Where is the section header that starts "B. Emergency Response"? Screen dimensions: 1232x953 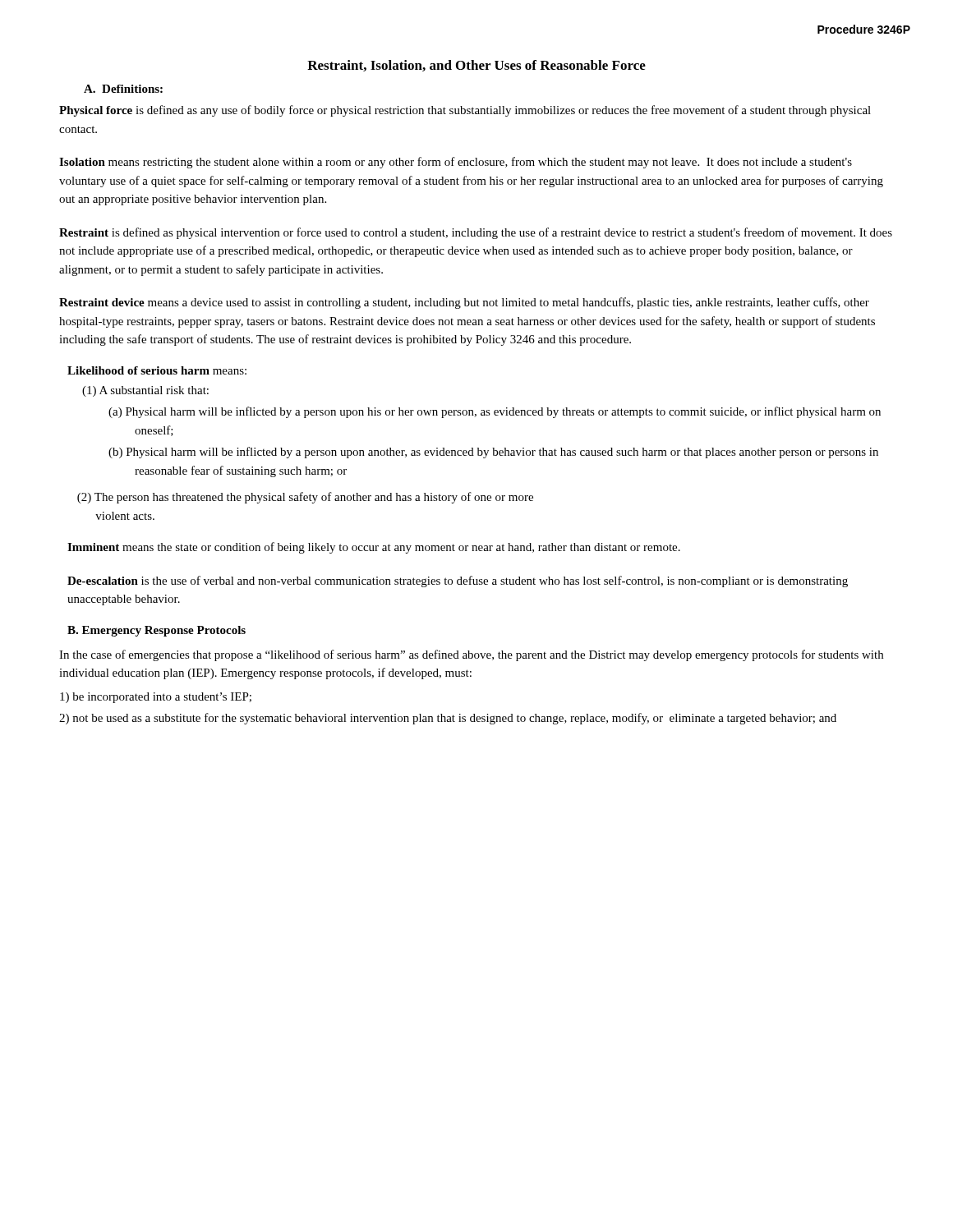pyautogui.click(x=157, y=630)
